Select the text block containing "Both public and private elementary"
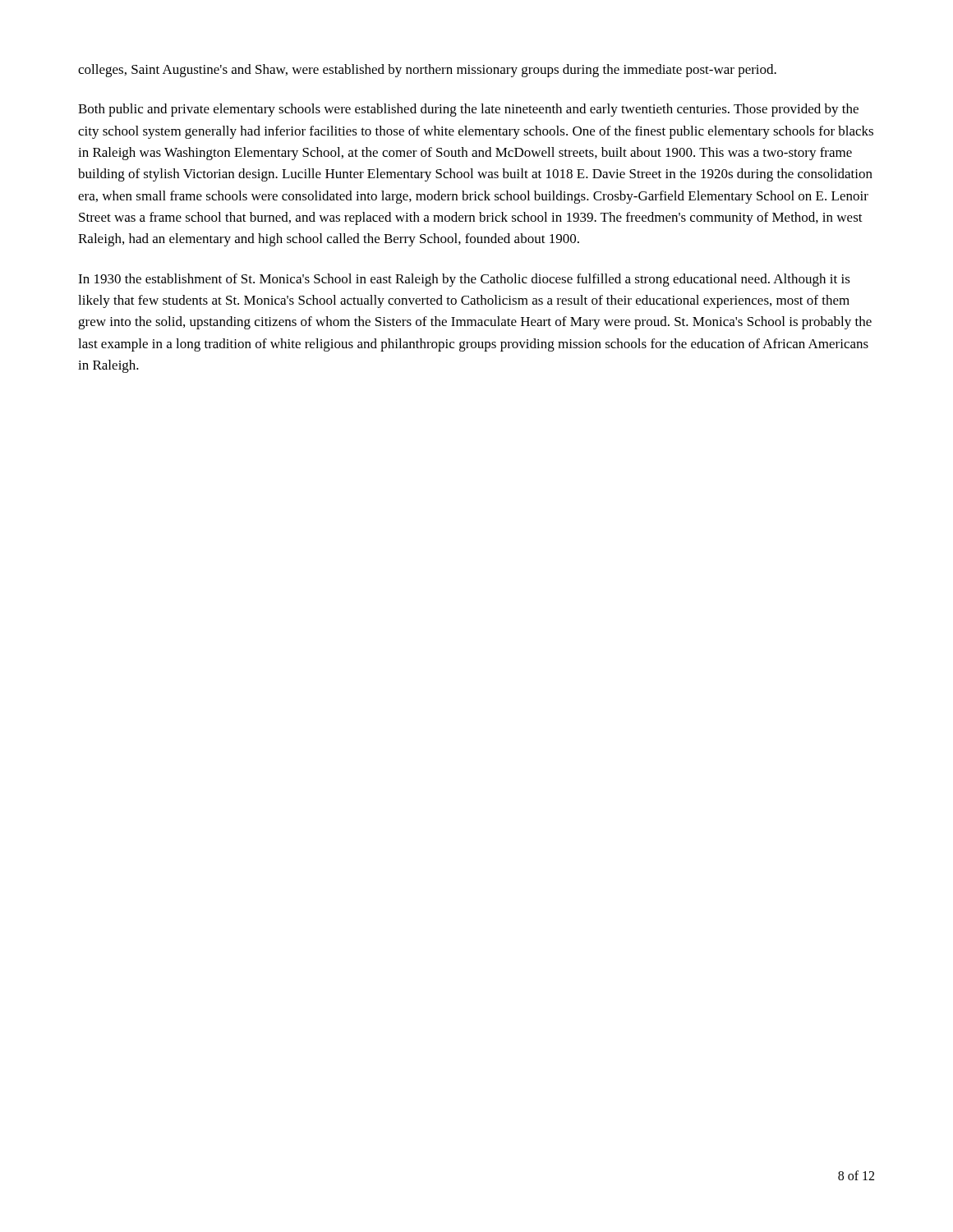Image resolution: width=953 pixels, height=1232 pixels. pos(476,174)
